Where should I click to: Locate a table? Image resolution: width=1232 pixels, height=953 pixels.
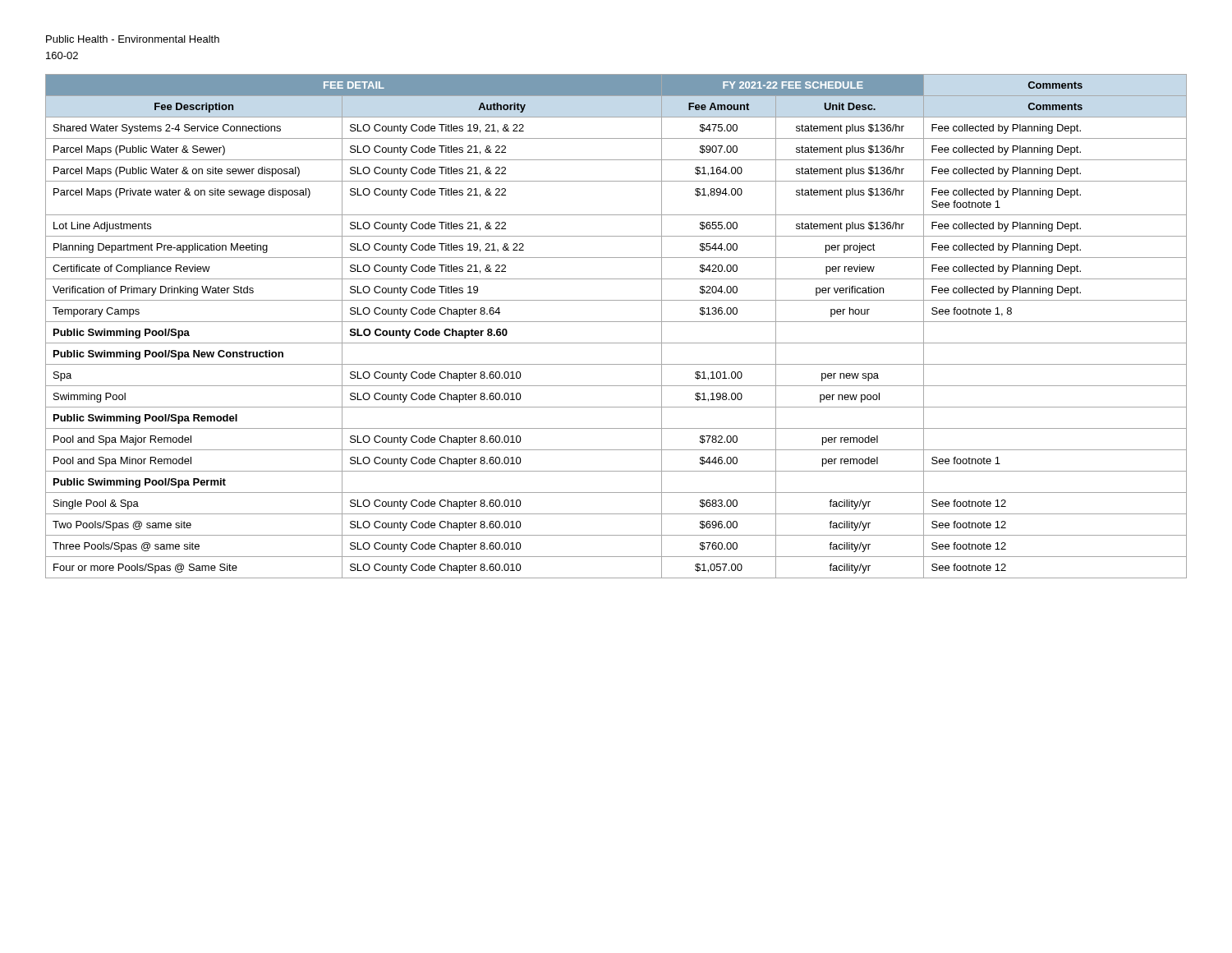(x=616, y=326)
